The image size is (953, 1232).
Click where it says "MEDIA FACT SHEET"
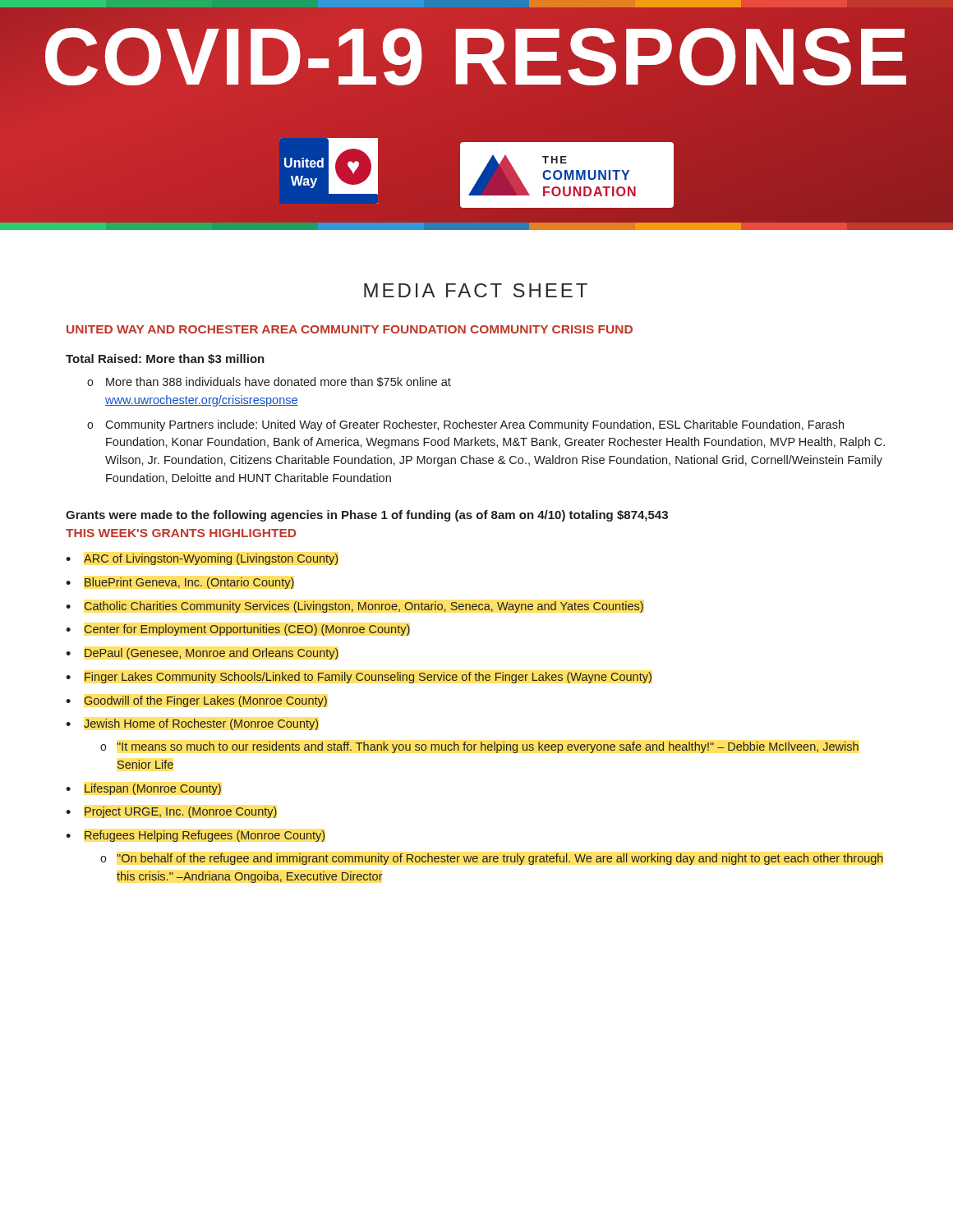point(476,290)
